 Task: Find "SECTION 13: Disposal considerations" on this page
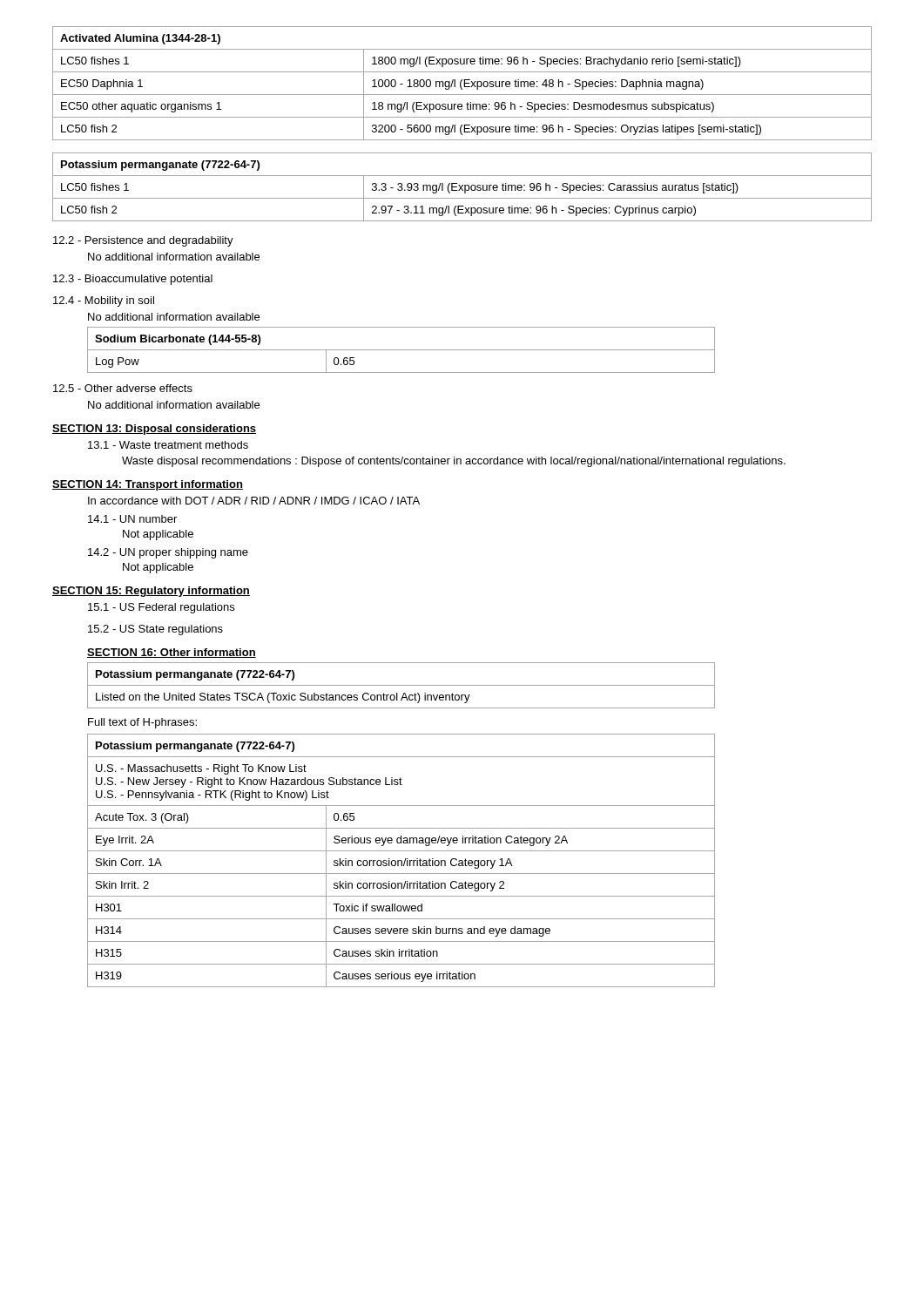[154, 430]
